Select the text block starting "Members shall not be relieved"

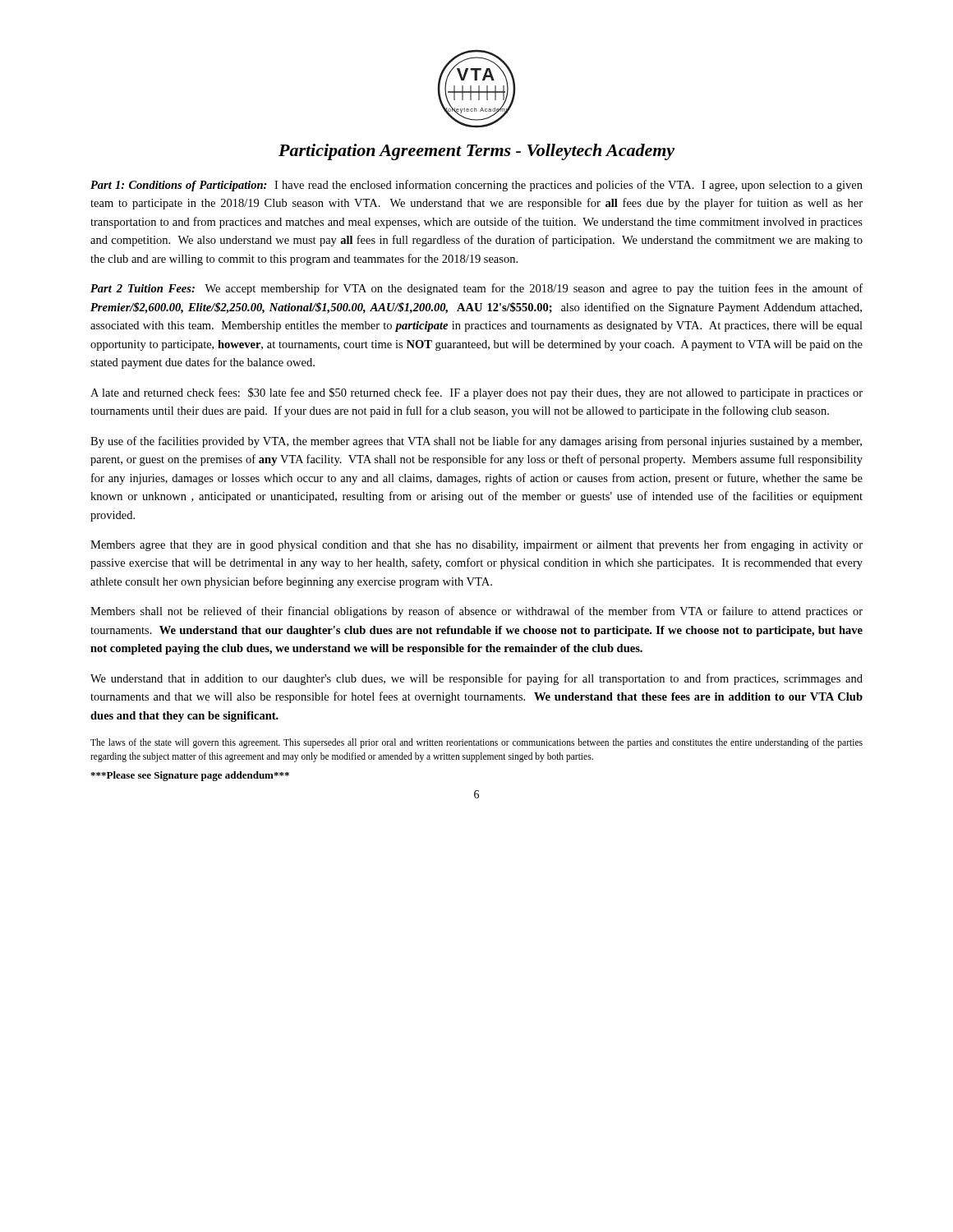[476, 630]
